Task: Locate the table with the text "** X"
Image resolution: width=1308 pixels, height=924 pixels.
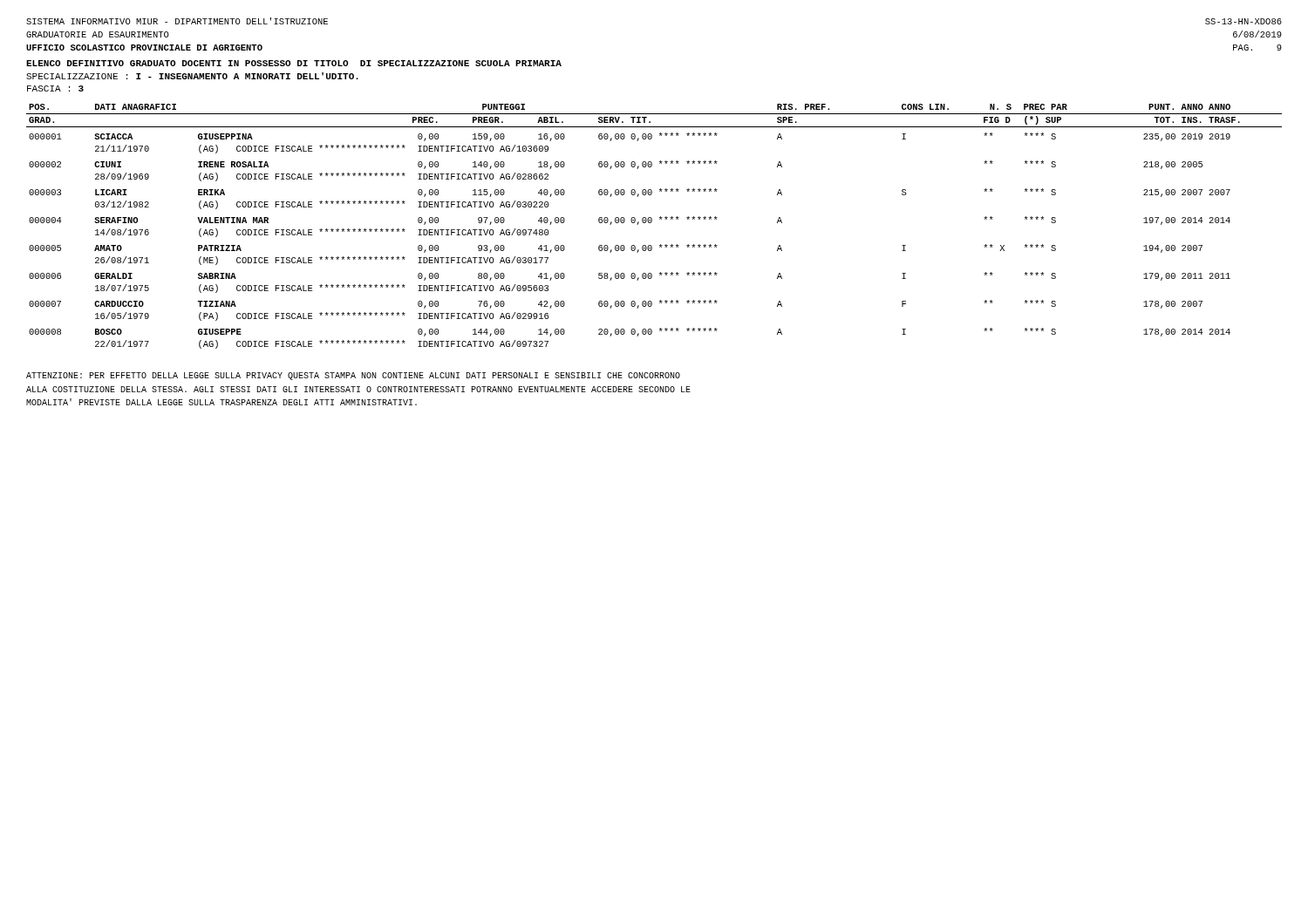Action: click(x=654, y=226)
